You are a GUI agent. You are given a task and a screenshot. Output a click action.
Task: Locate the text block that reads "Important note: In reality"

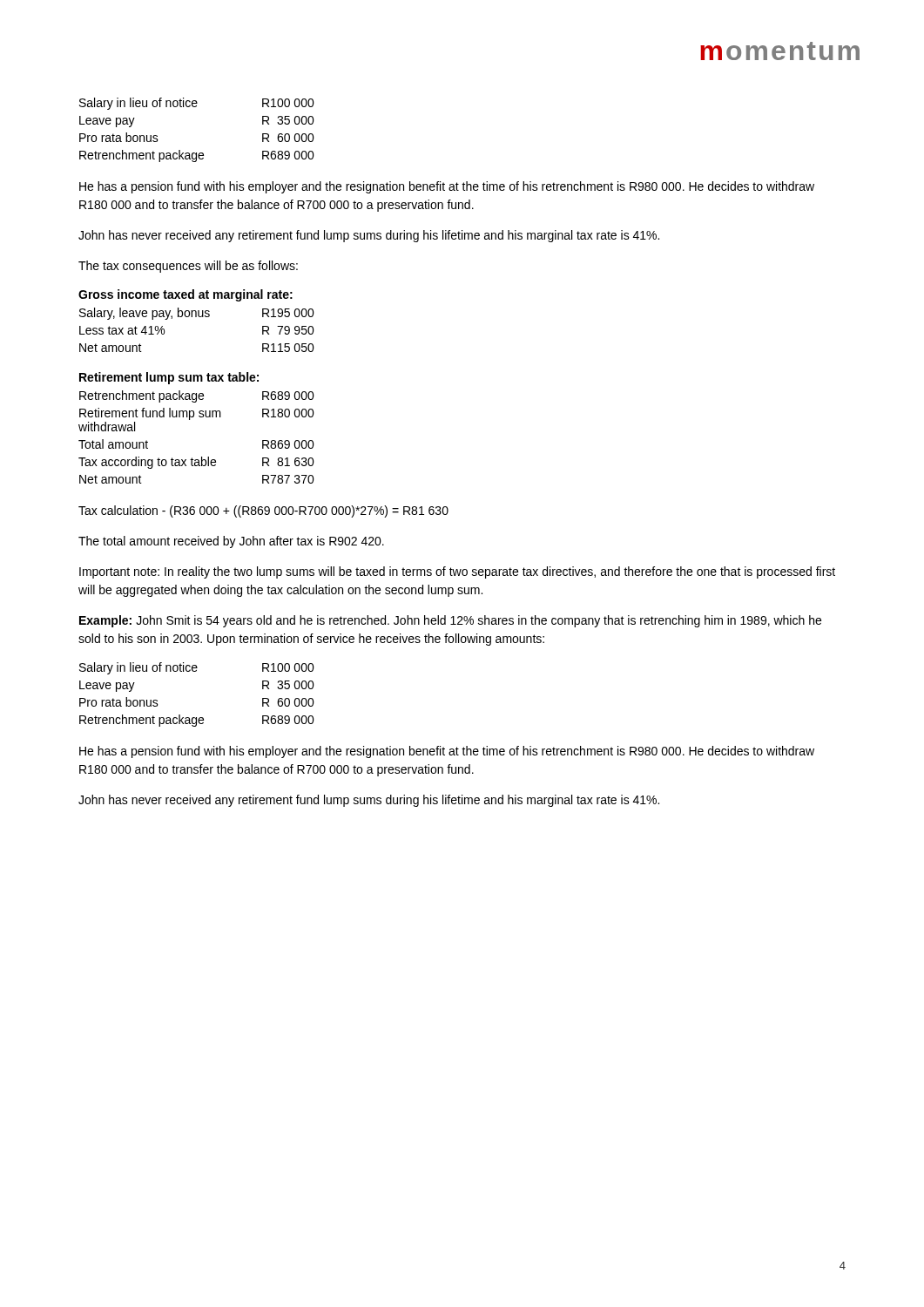462,581
